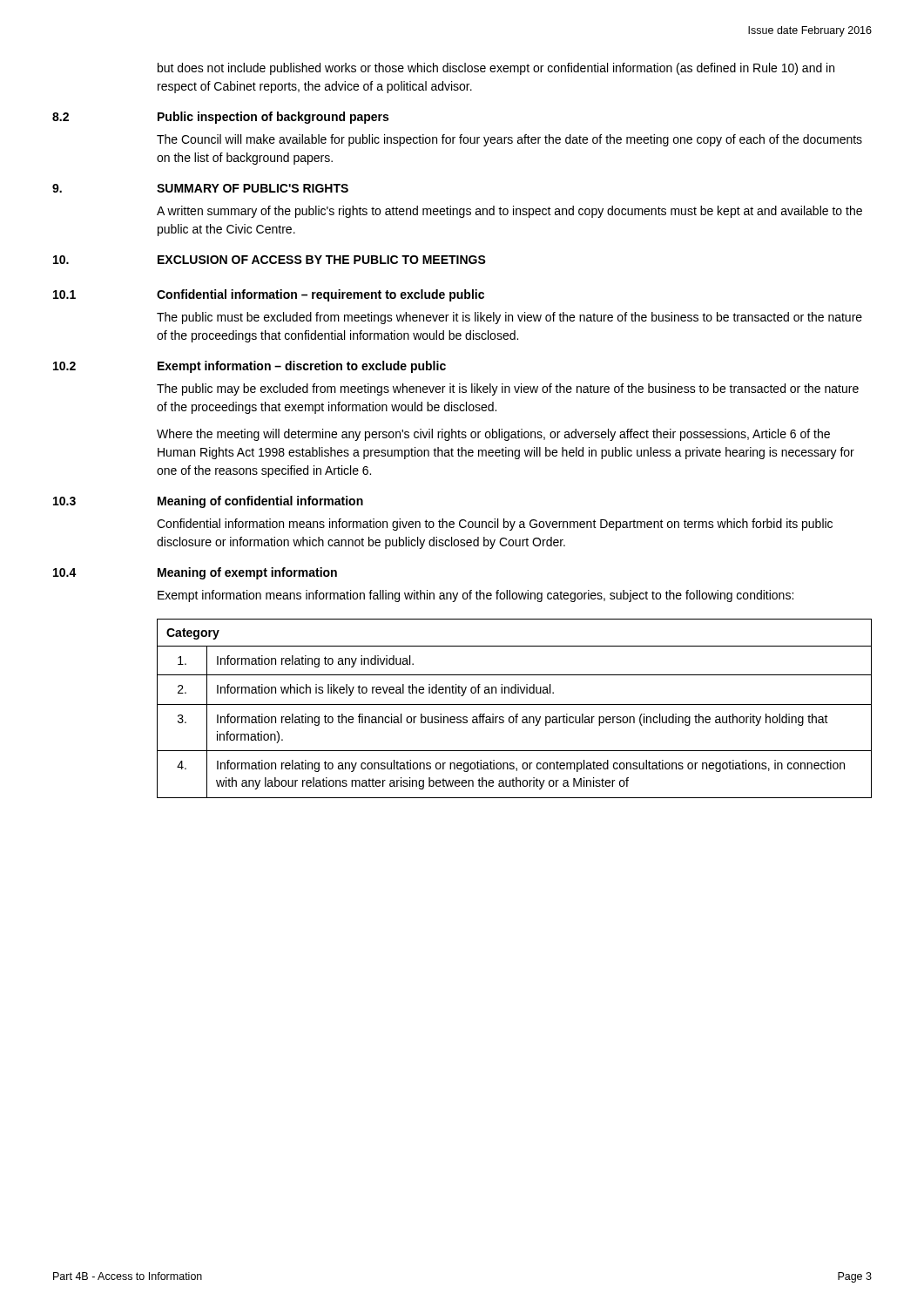Find the table that mentions "Information relating to any"
This screenshot has width=924, height=1307.
pyautogui.click(x=514, y=708)
